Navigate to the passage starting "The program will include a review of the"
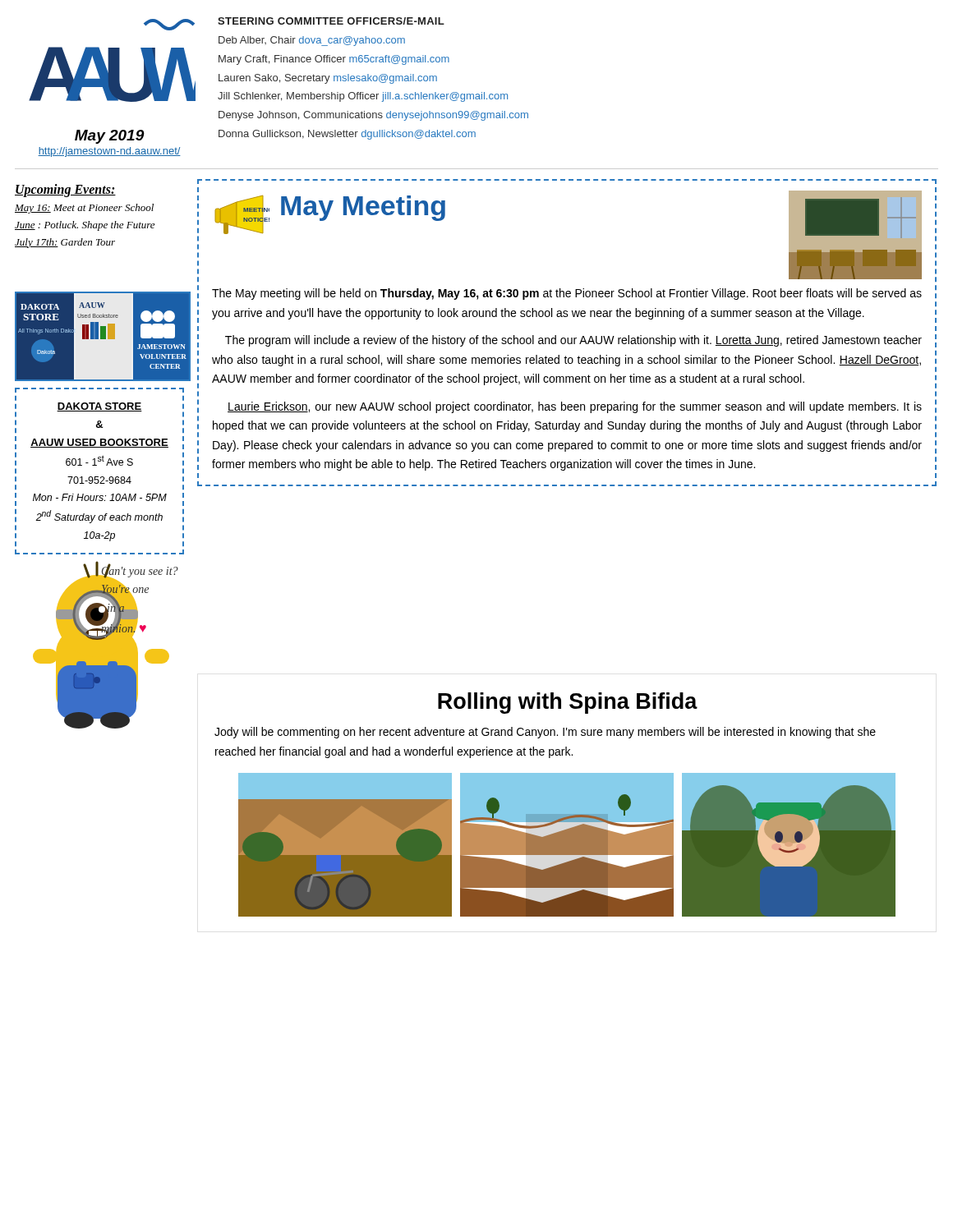Image resolution: width=953 pixels, height=1232 pixels. coord(567,359)
